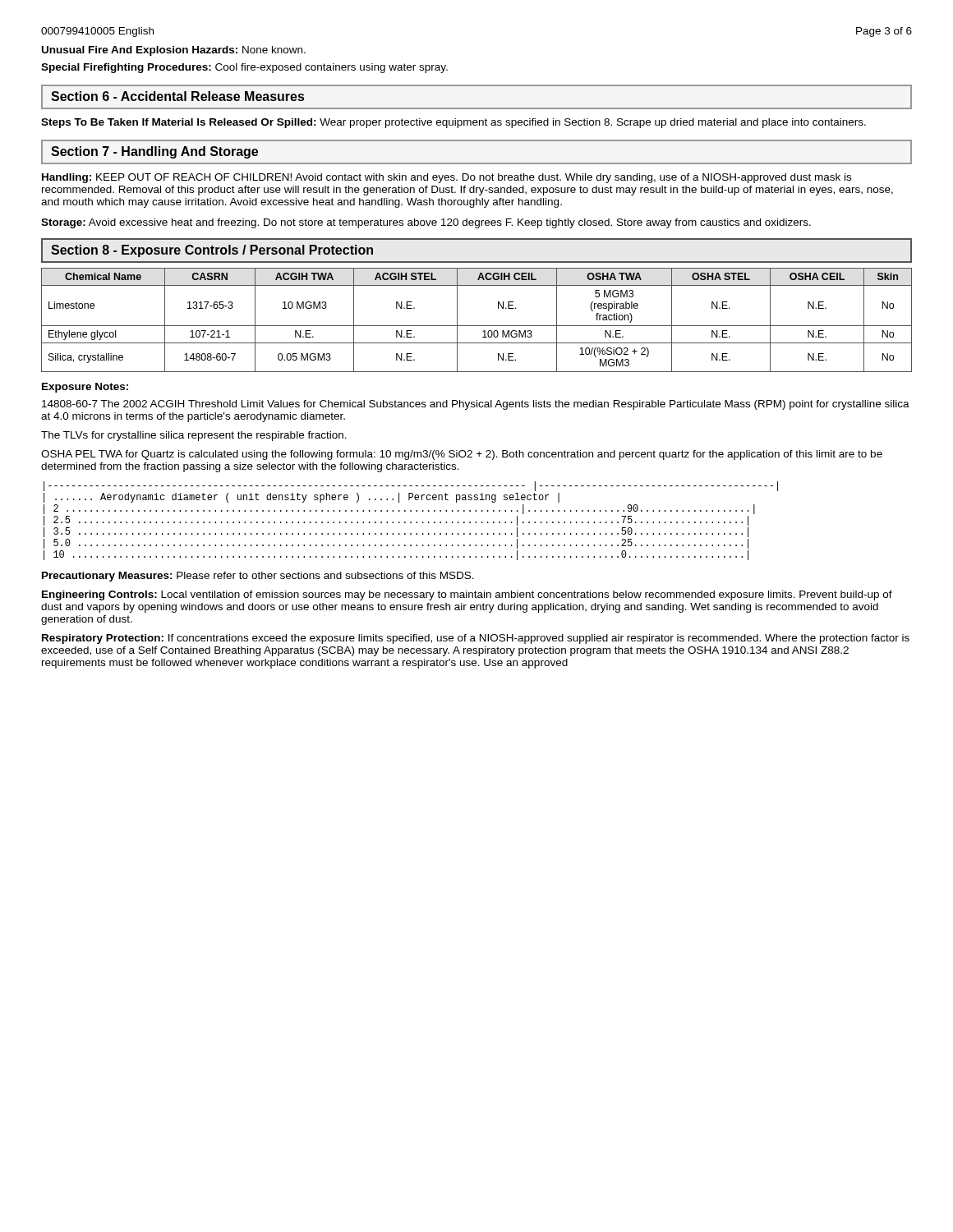
Task: Navigate to the text starting "Section 6 - Accidental Release Measures"
Action: (x=178, y=97)
